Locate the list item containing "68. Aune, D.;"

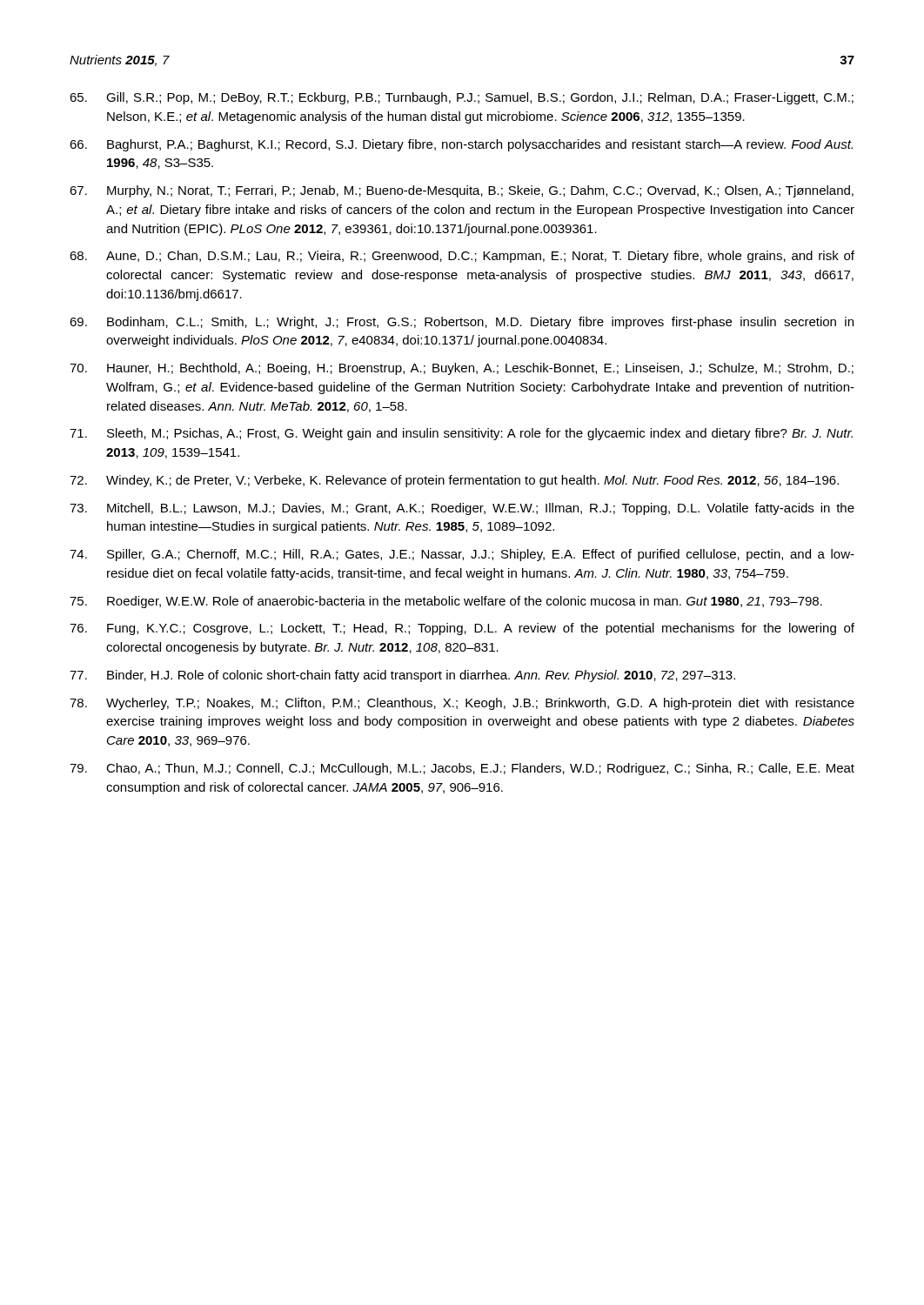coord(462,275)
